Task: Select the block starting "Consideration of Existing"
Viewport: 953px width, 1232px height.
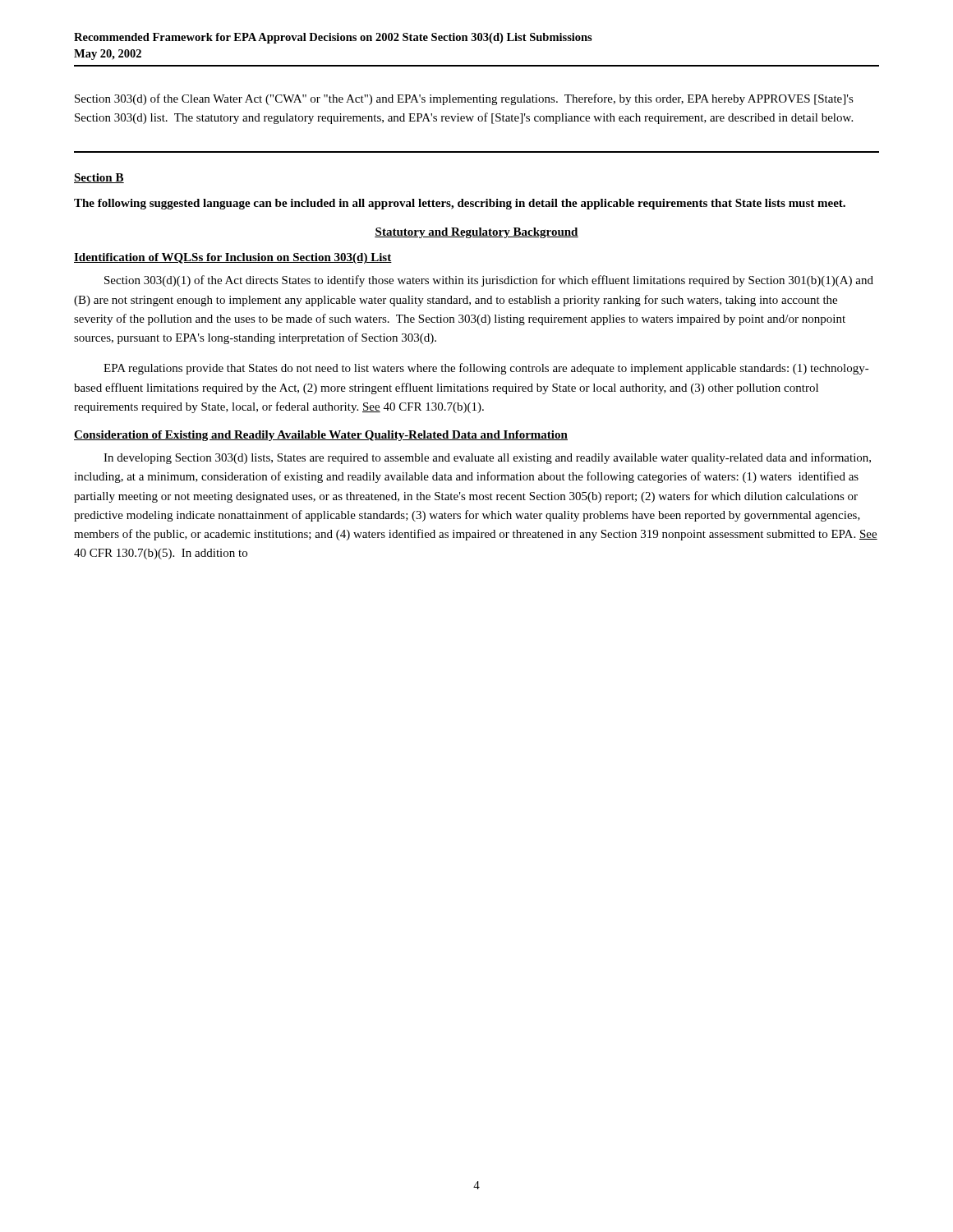Action: pos(321,435)
